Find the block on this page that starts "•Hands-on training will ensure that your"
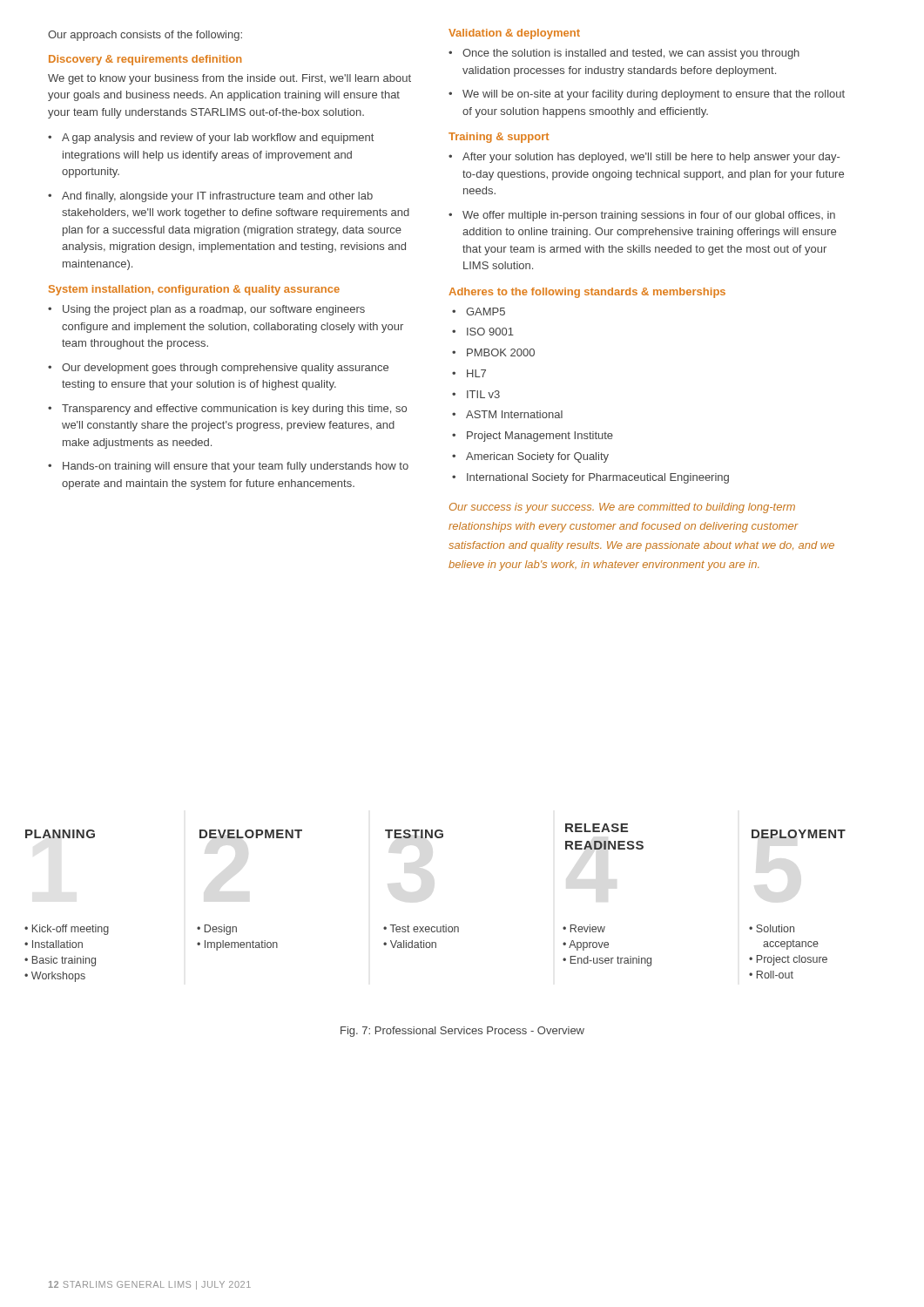This screenshot has height=1307, width=924. coord(228,473)
